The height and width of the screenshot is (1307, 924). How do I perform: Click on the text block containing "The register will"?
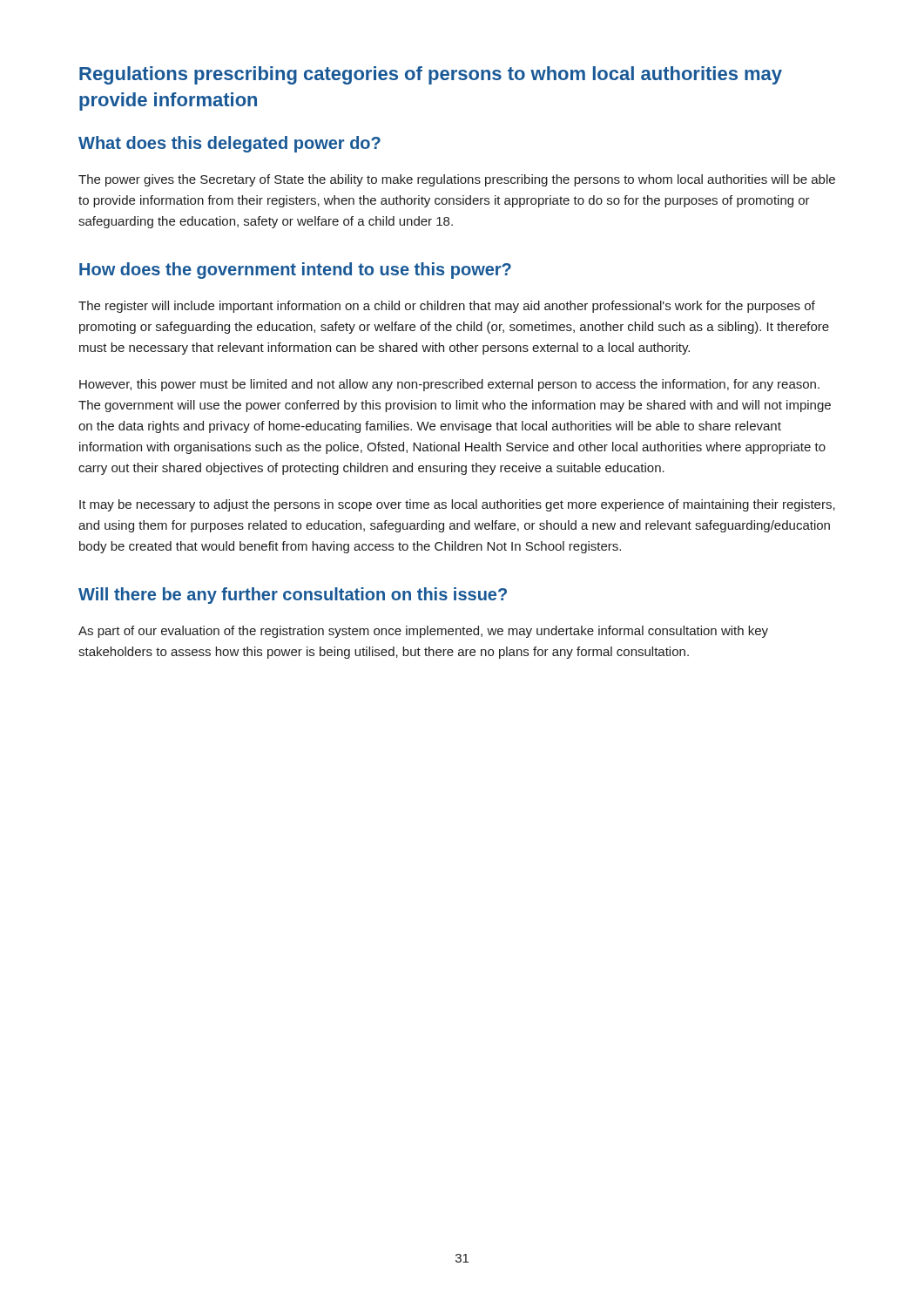pyautogui.click(x=454, y=327)
